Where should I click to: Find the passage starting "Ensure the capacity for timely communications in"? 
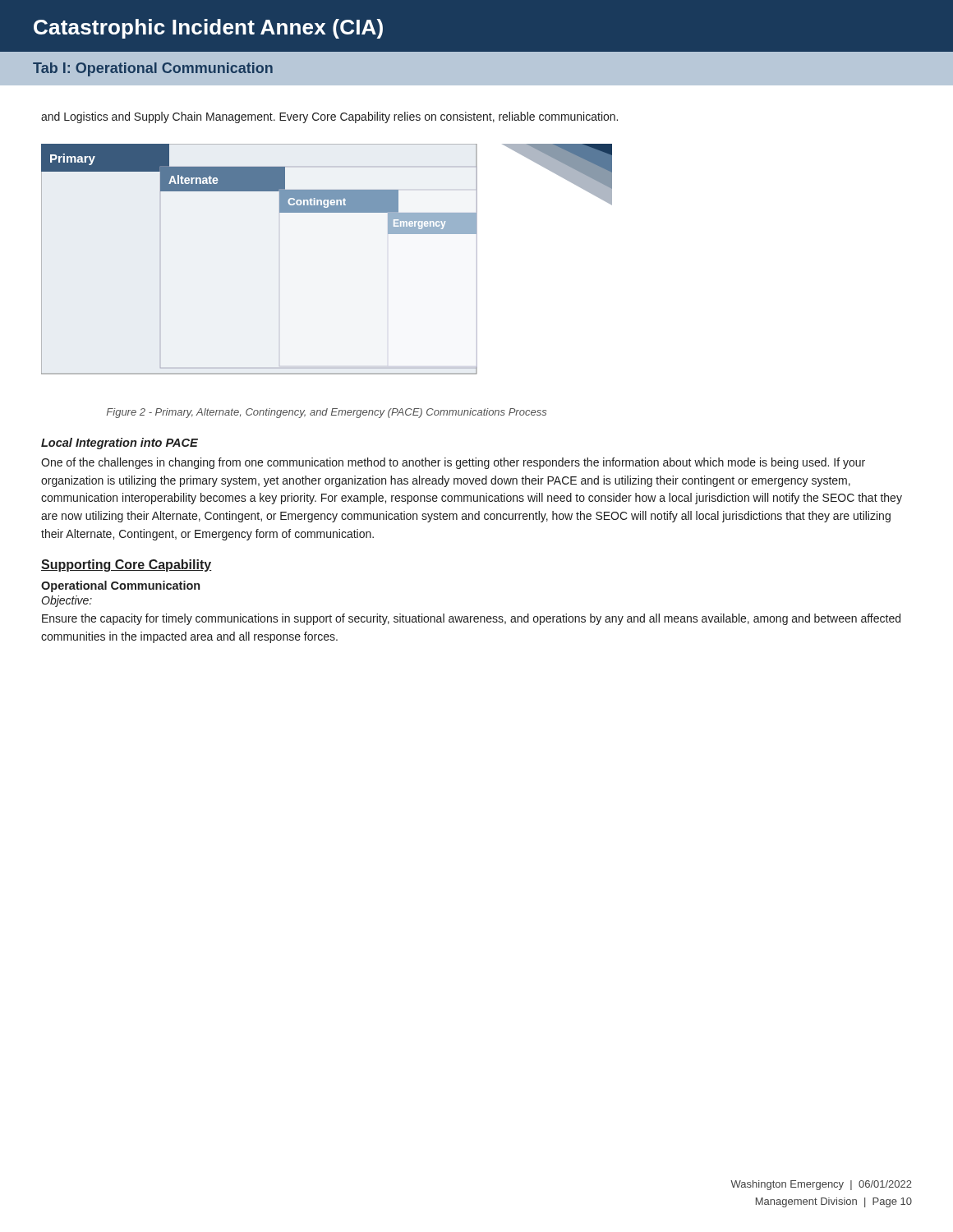point(471,628)
